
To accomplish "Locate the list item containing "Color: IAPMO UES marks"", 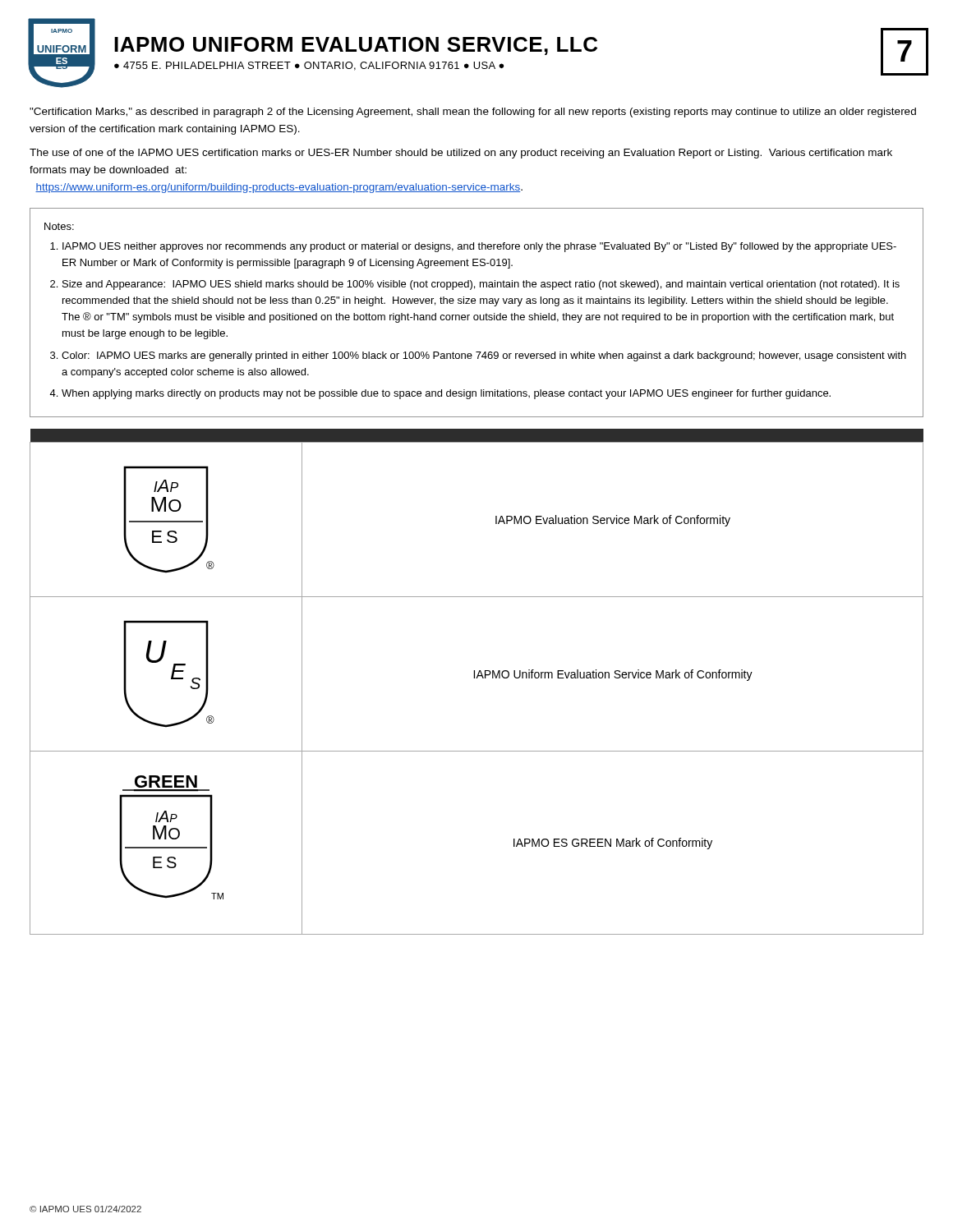I will [484, 363].
